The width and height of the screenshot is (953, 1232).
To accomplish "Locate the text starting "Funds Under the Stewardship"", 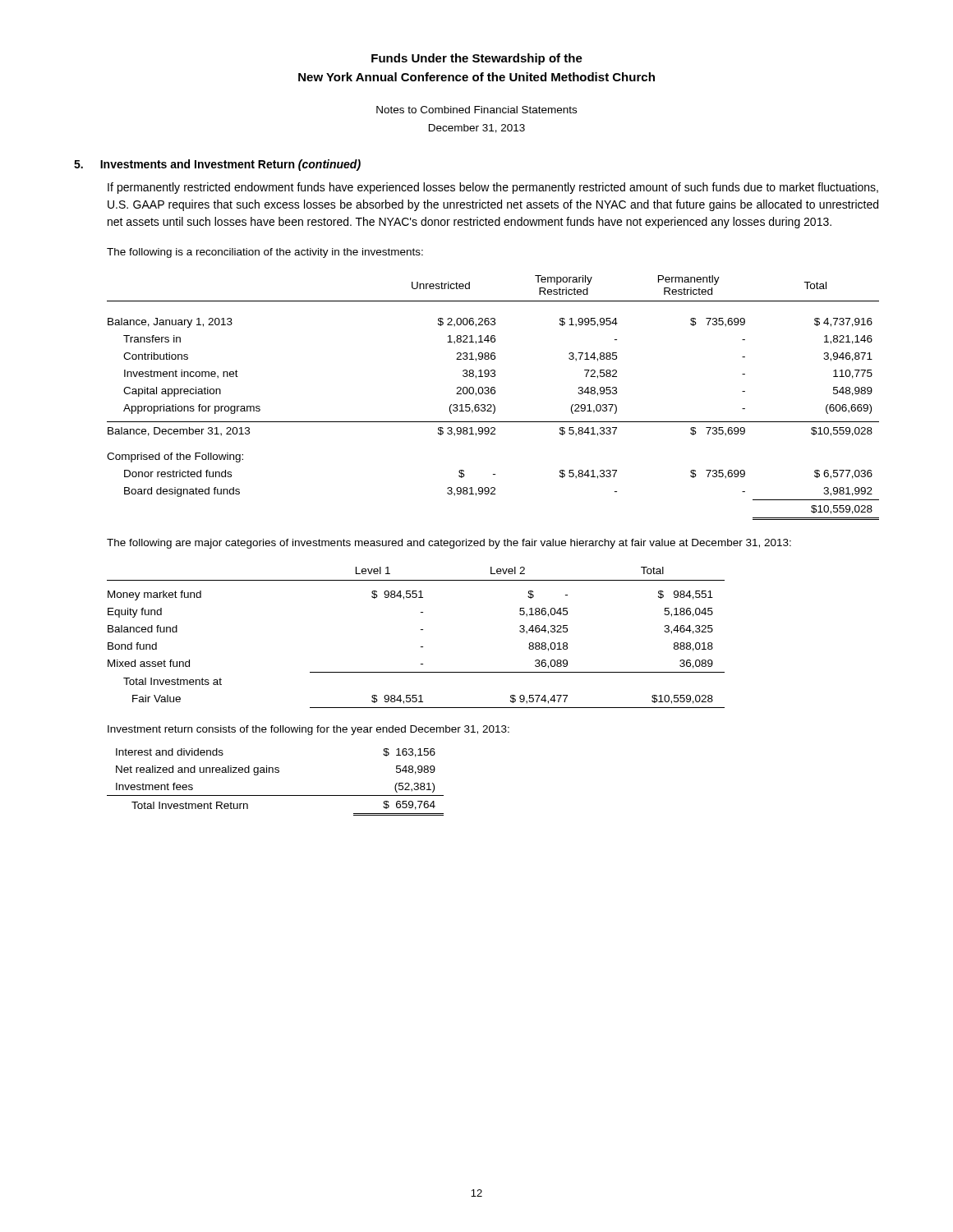I will (x=476, y=67).
